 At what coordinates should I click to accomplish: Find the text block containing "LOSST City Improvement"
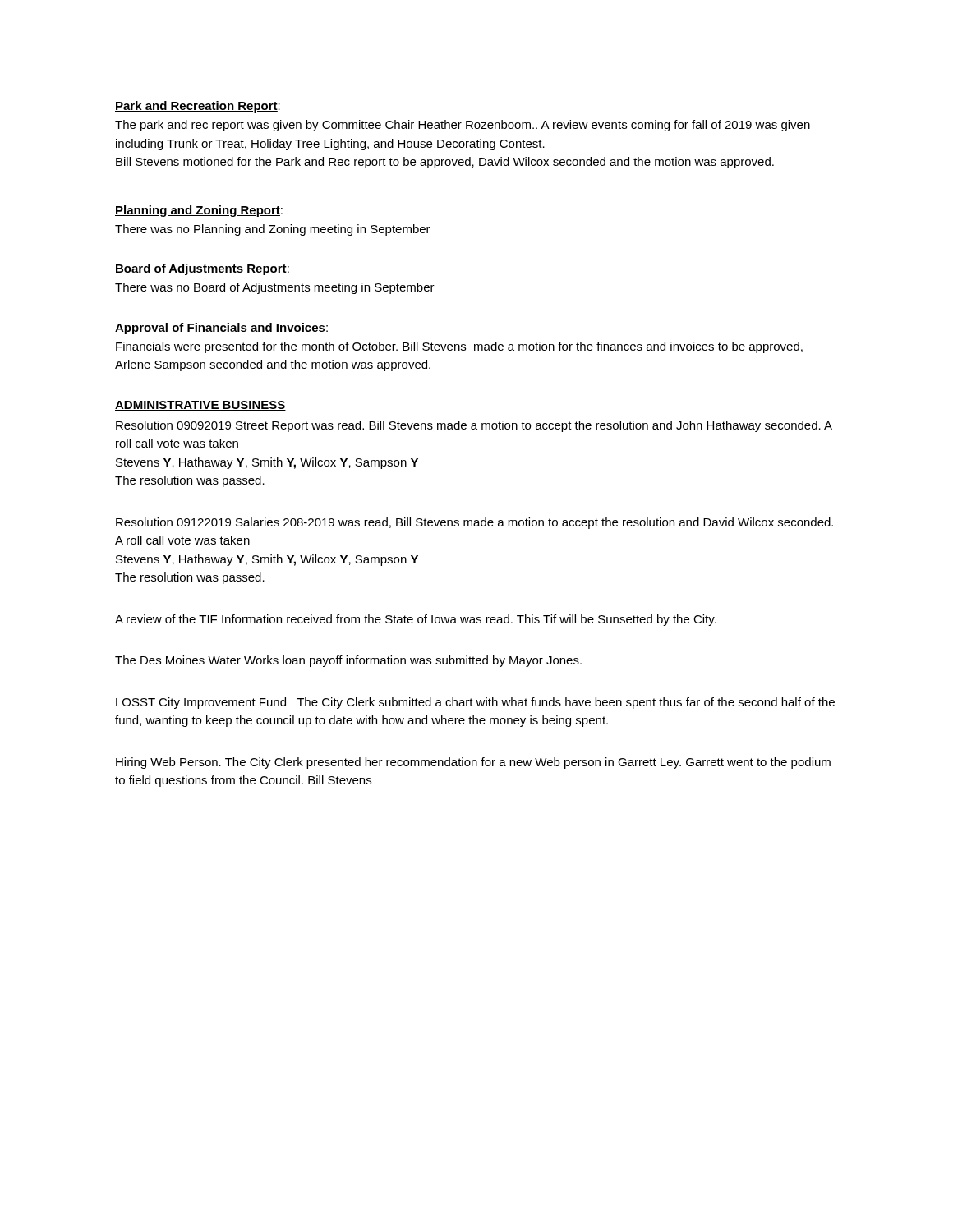click(x=475, y=711)
